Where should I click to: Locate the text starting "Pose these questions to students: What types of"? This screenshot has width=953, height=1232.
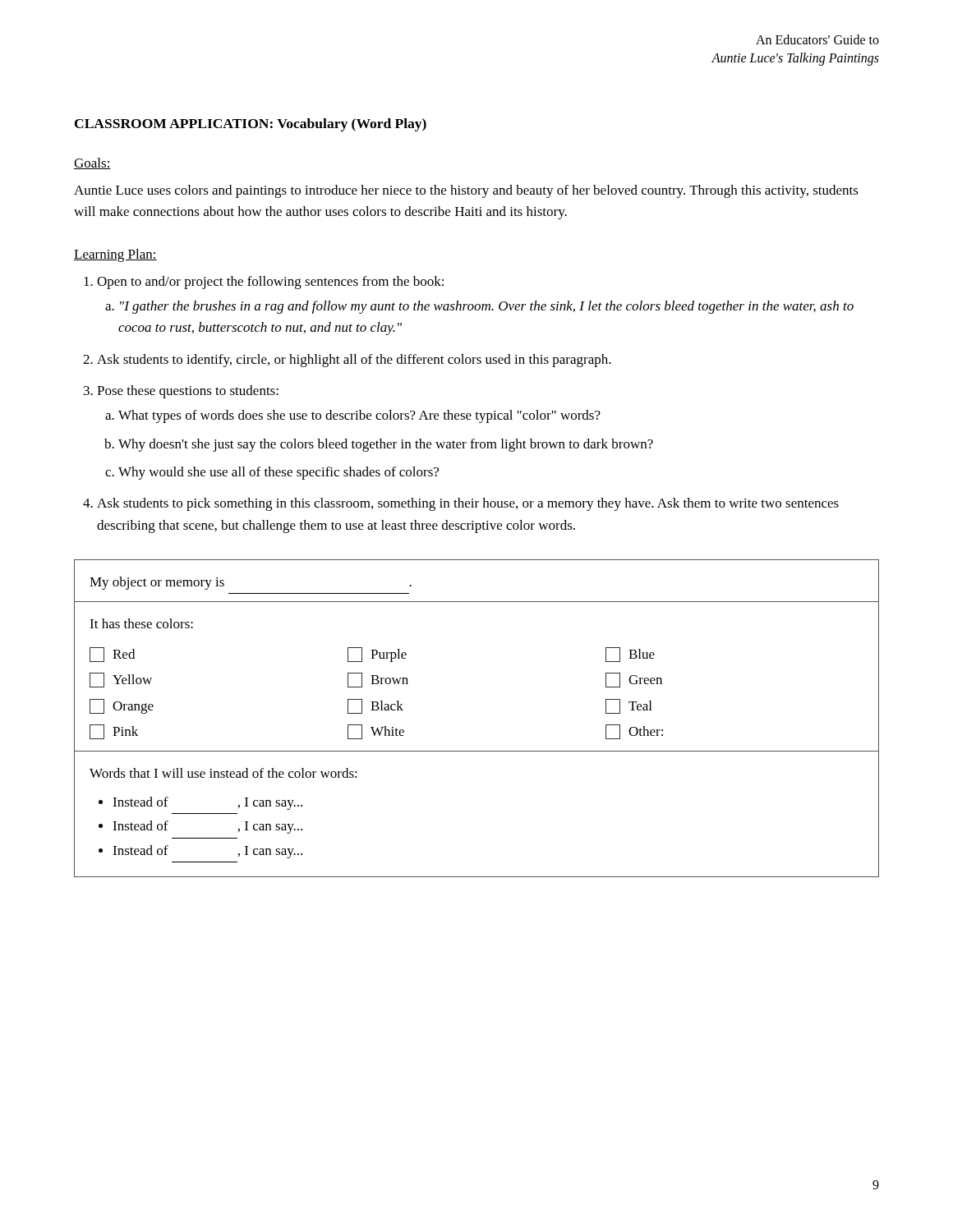coord(488,433)
